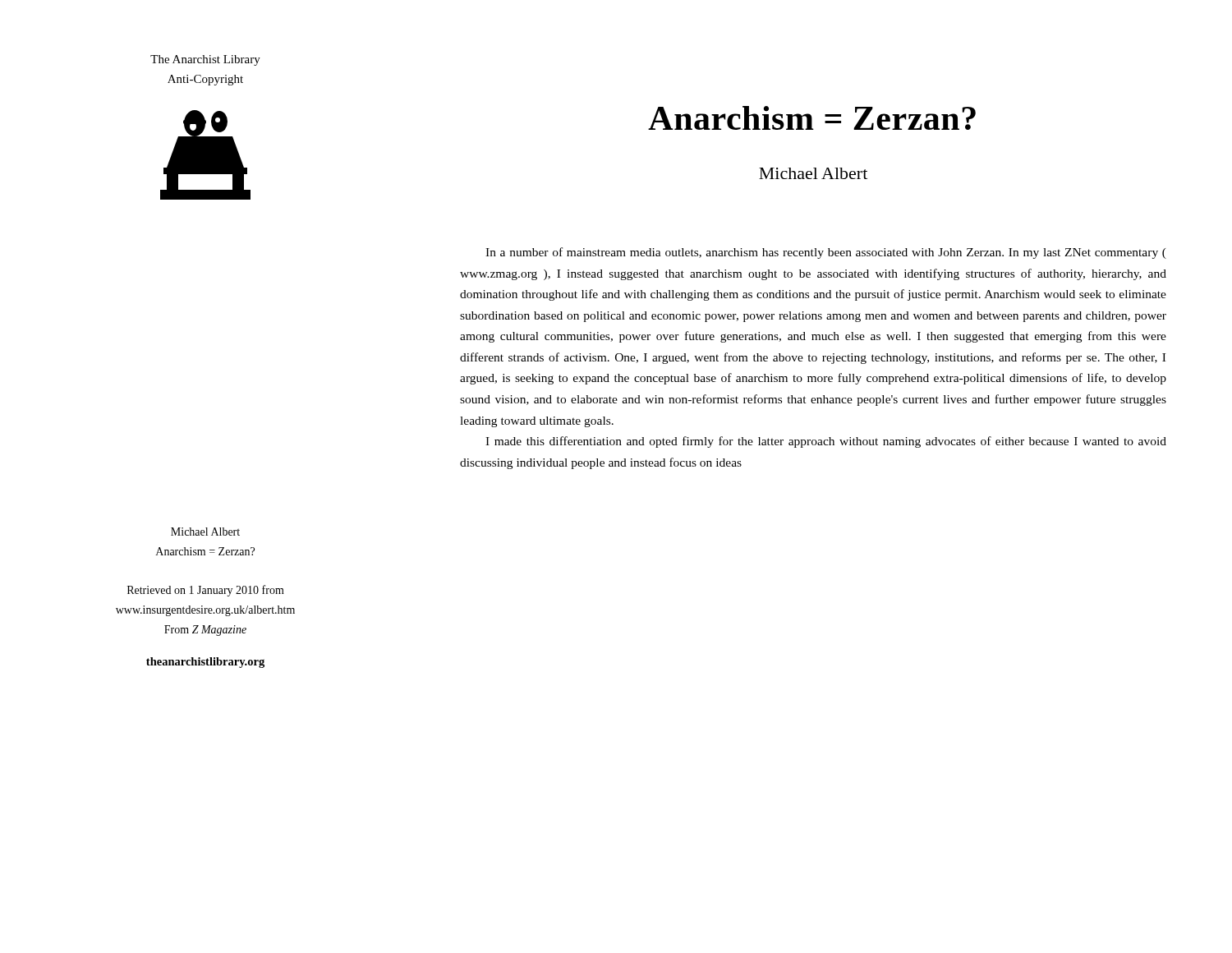This screenshot has width=1232, height=953.
Task: Select the text starting "In a number"
Action: (x=813, y=357)
